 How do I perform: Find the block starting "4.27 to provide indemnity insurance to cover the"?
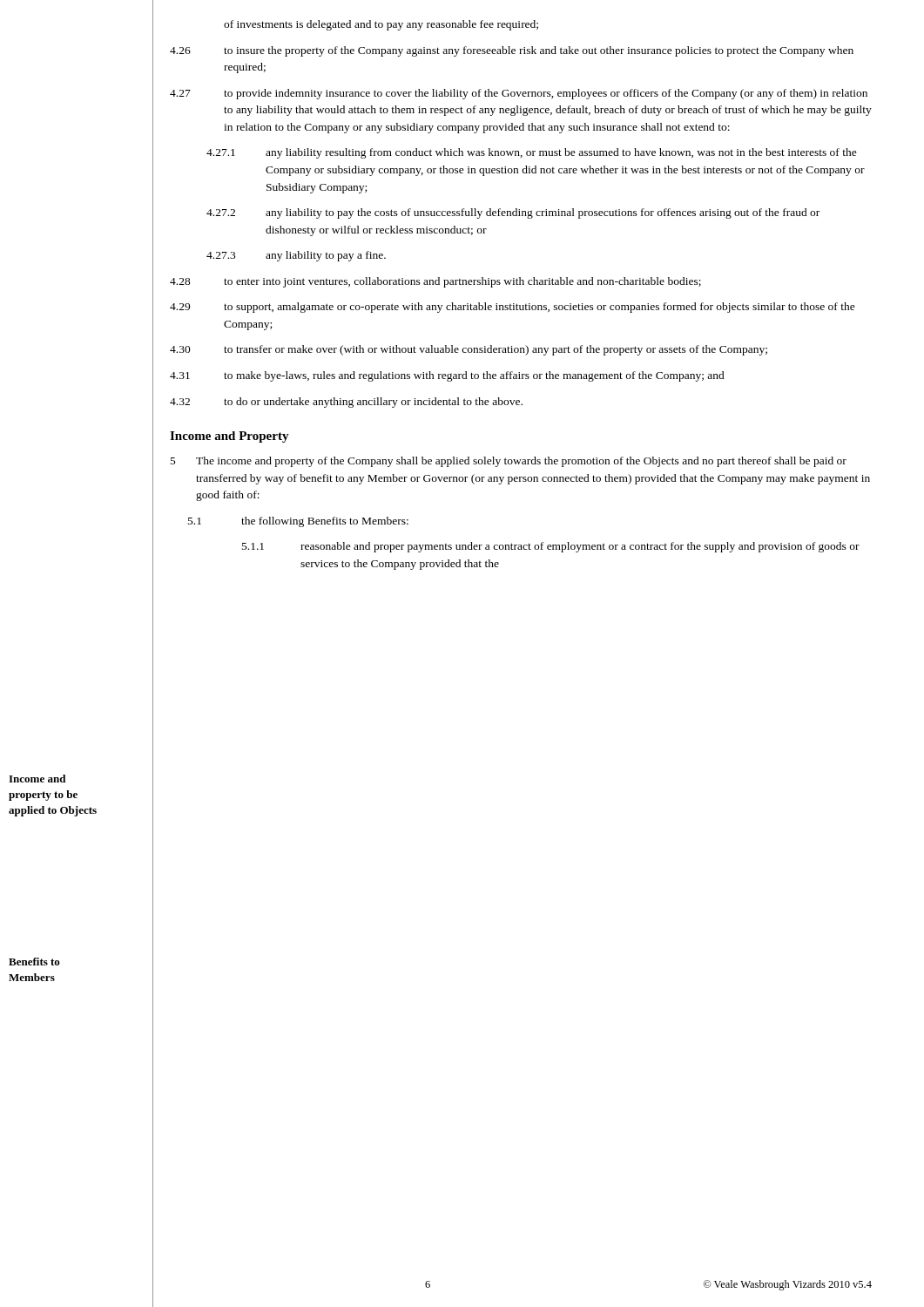512,110
